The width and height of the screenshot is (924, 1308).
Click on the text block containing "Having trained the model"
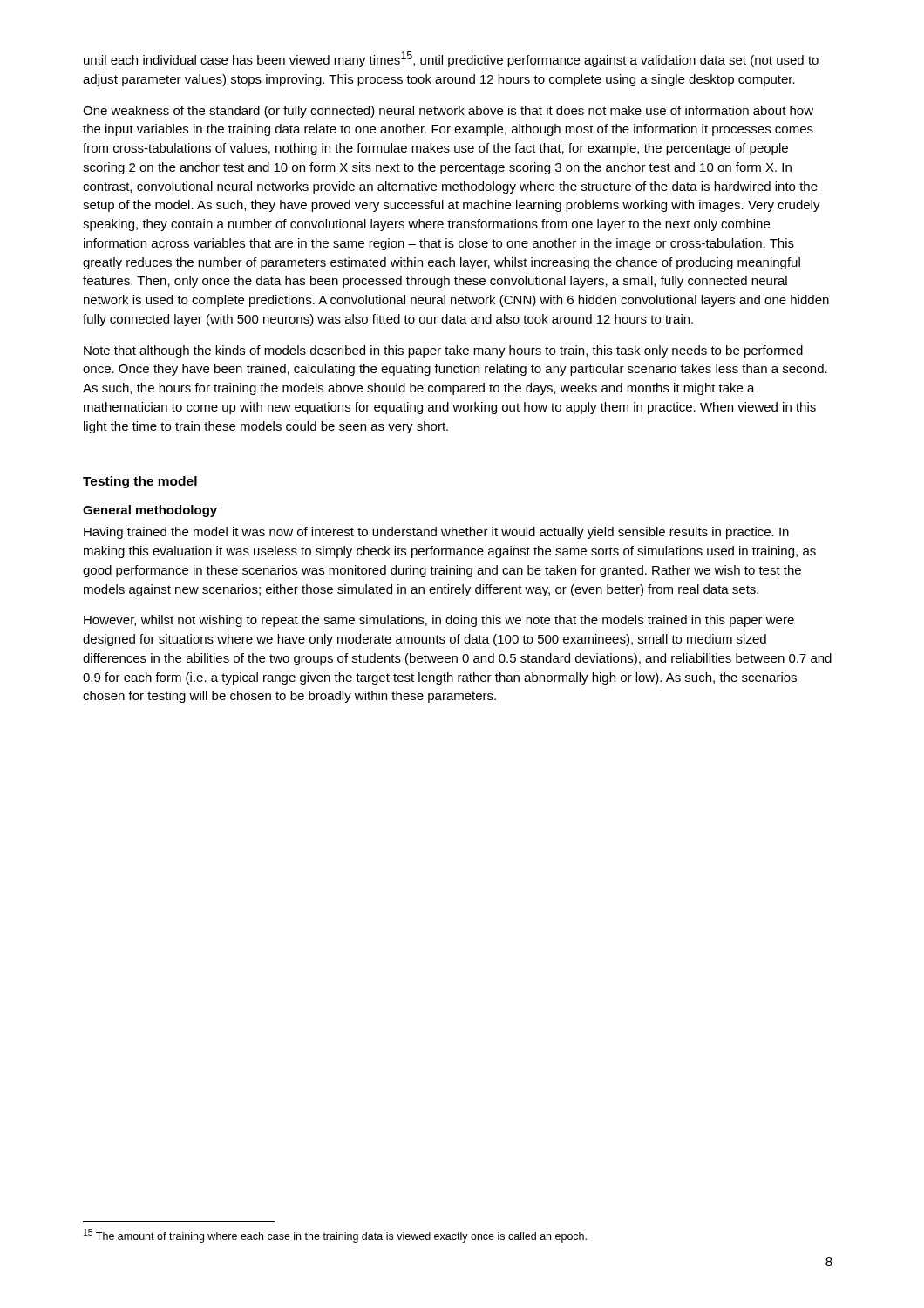(458, 561)
